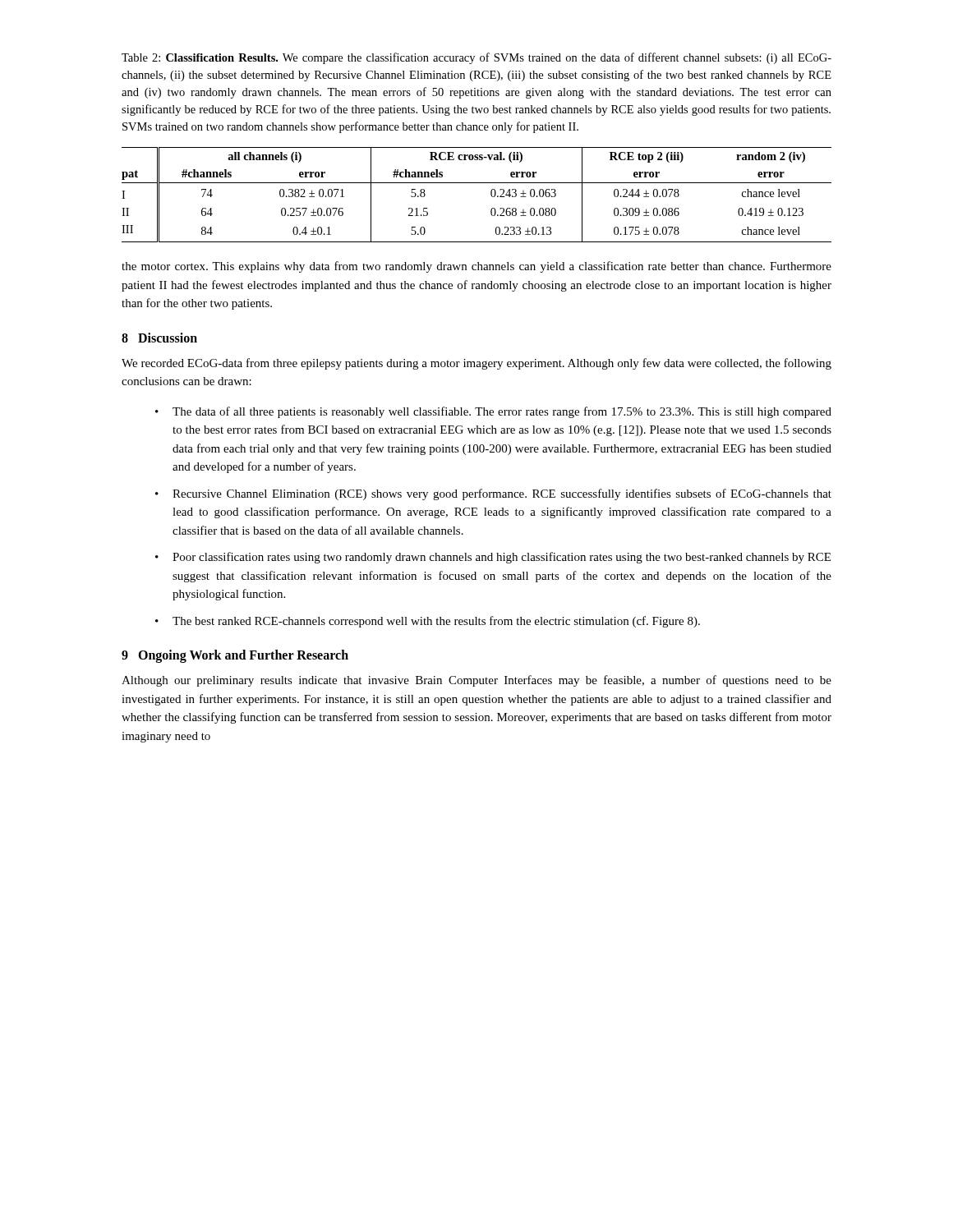Find the caption on this page that starts "Table 2: Classification Results. We compare the"
Viewport: 953px width, 1232px height.
click(476, 92)
